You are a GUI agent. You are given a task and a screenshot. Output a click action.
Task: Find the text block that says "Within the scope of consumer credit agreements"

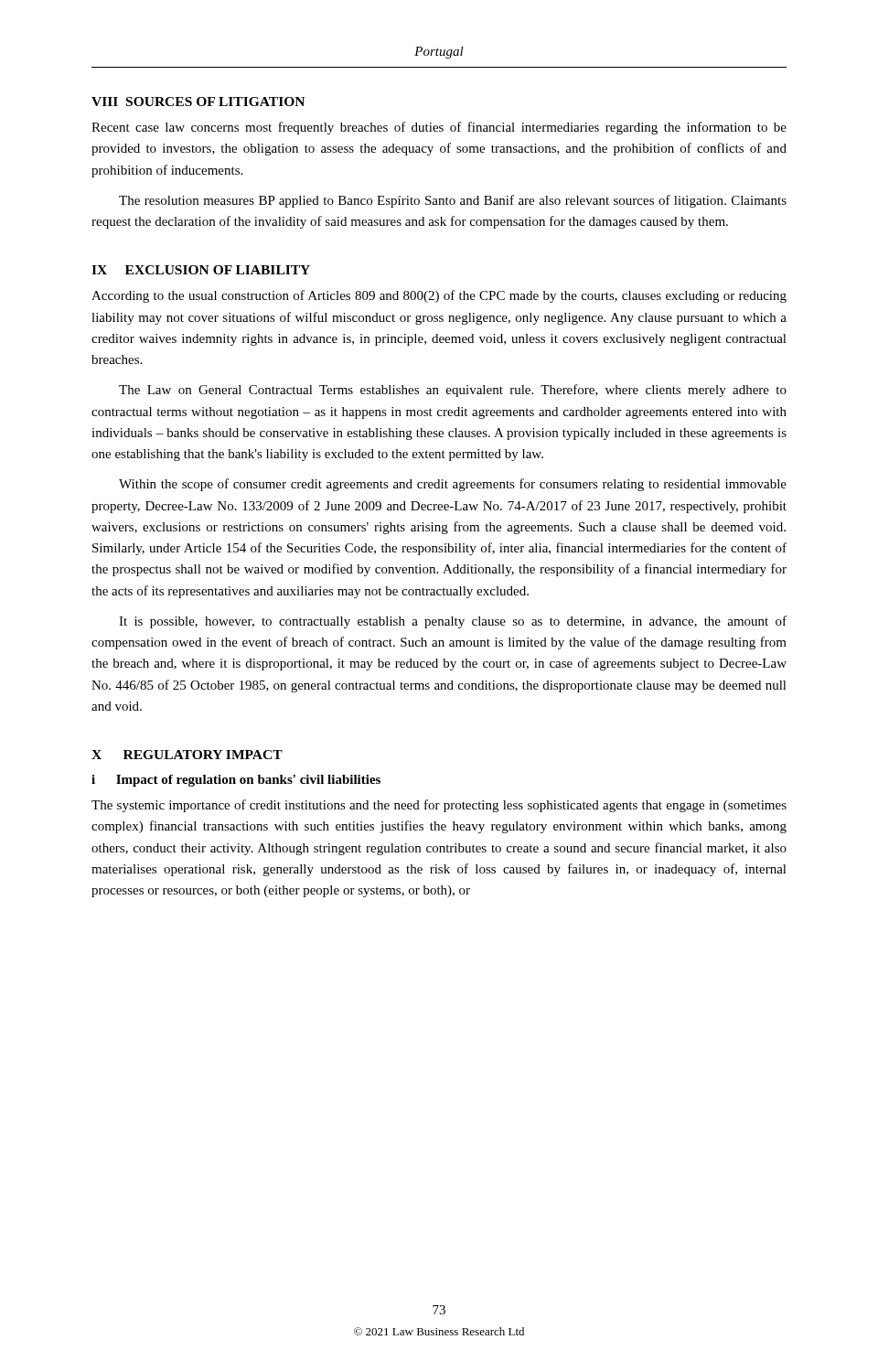pos(439,538)
